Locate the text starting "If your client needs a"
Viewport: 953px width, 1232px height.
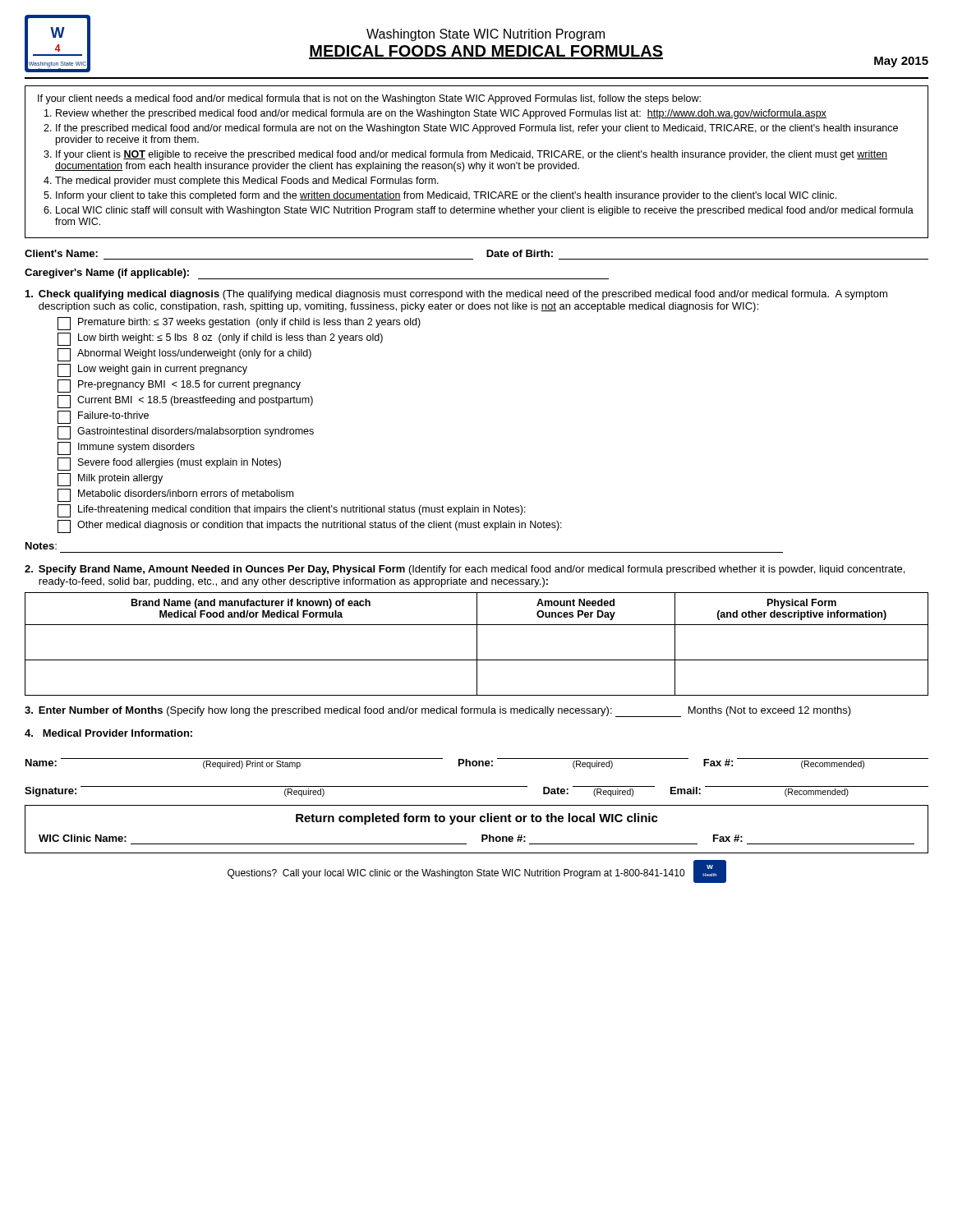click(x=476, y=160)
